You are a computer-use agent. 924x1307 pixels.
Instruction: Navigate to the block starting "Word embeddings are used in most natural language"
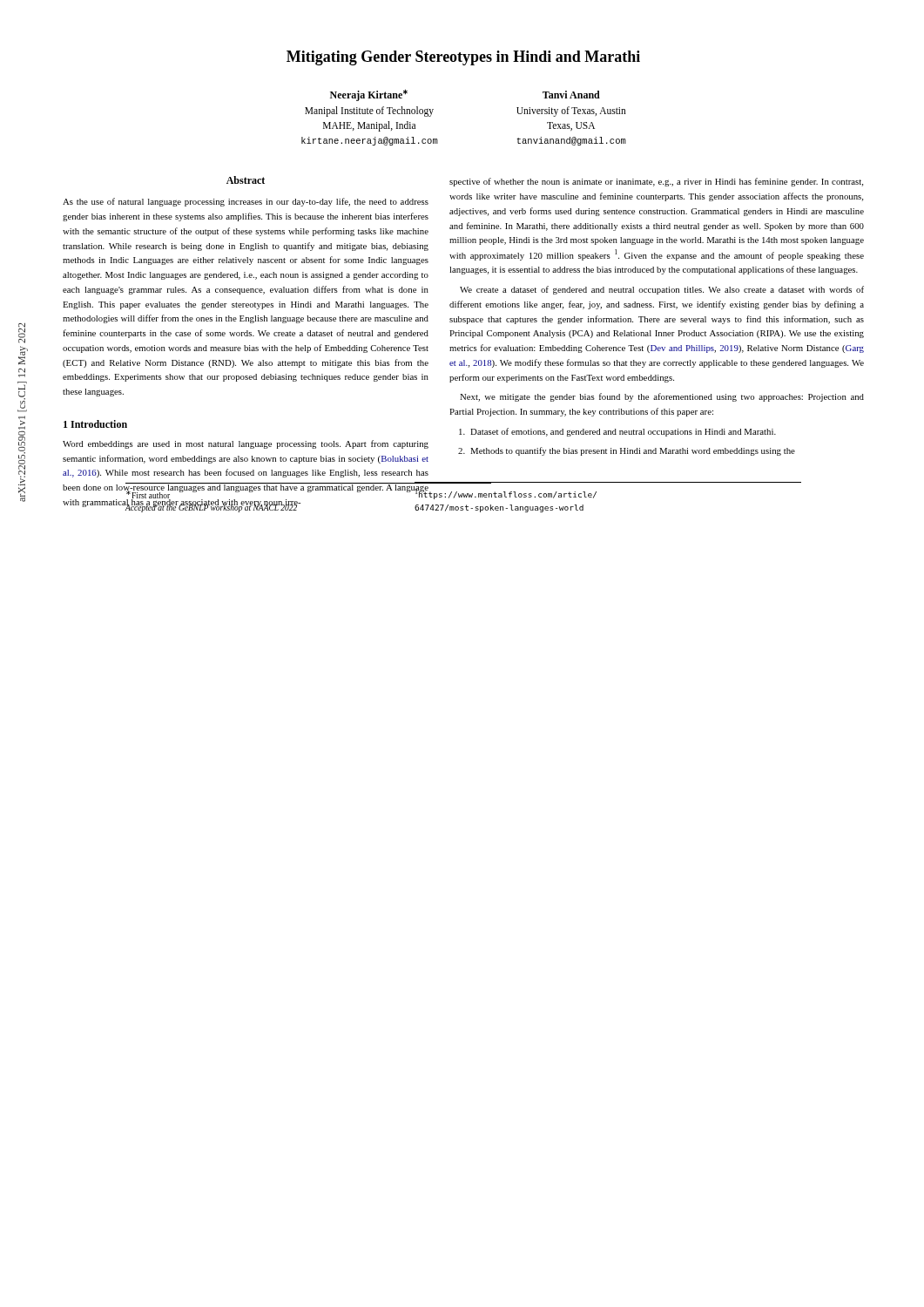coord(246,473)
